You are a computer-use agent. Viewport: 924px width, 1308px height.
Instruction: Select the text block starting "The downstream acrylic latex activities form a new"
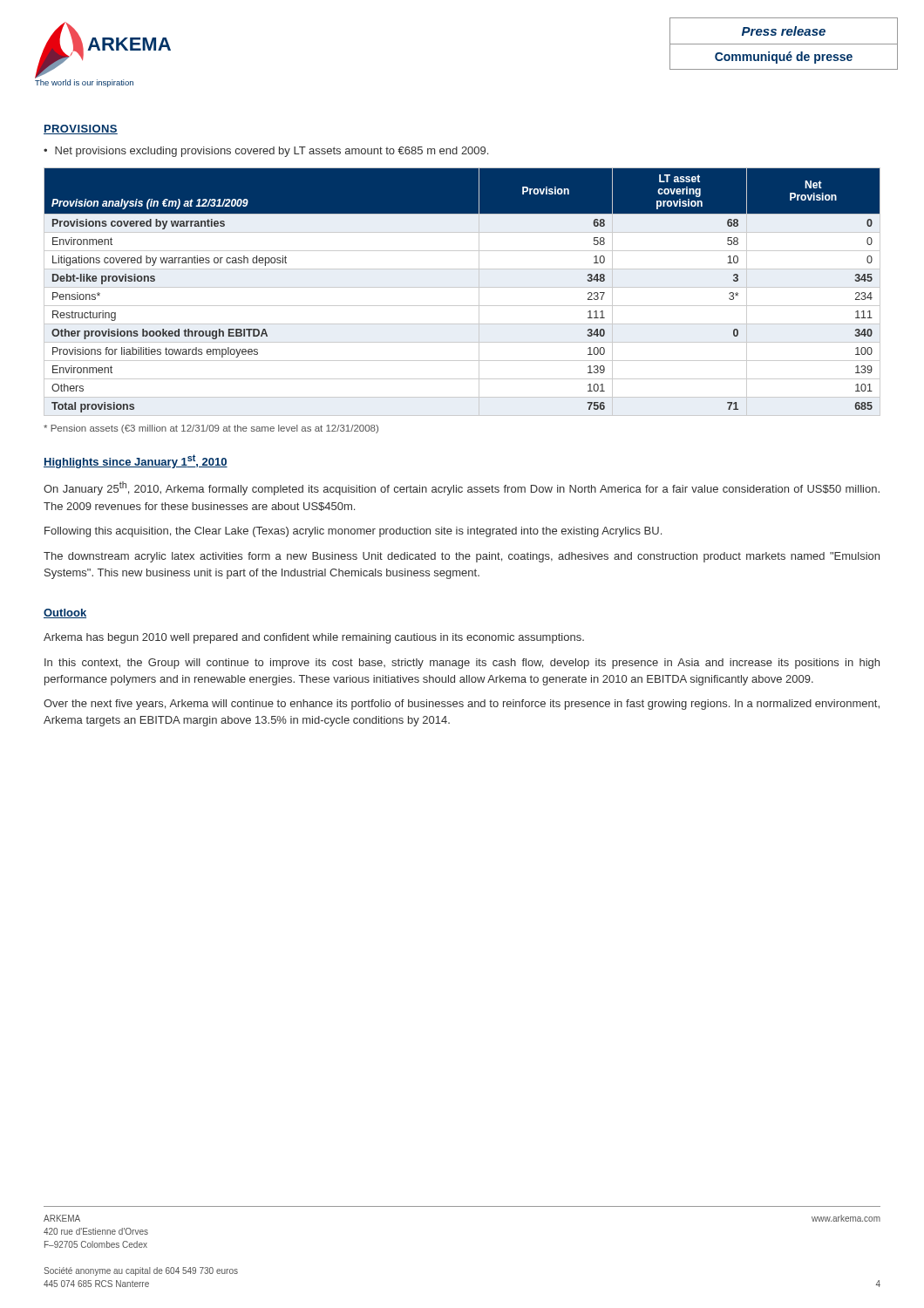[462, 564]
